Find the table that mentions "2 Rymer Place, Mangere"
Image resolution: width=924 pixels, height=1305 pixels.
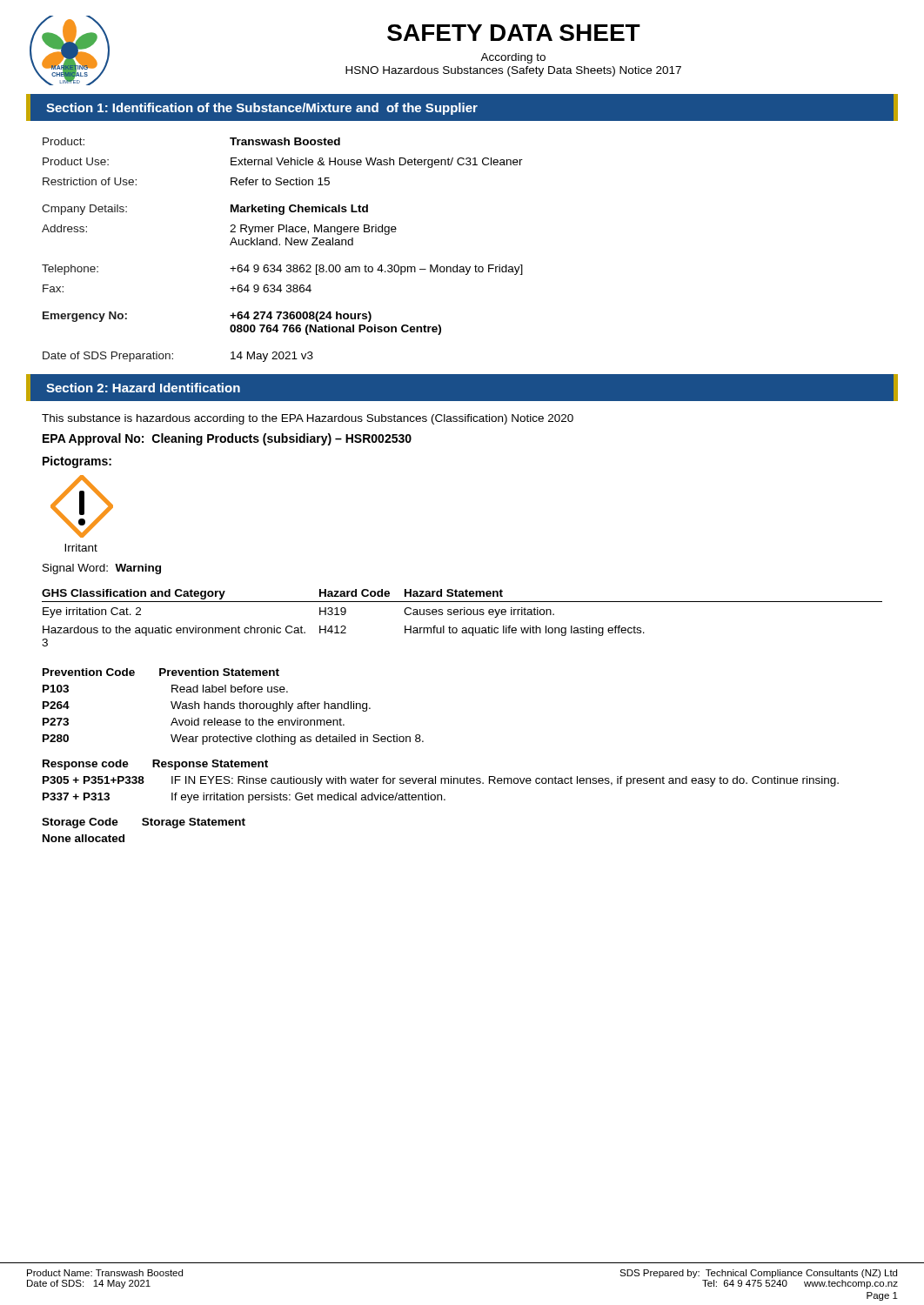tap(462, 248)
